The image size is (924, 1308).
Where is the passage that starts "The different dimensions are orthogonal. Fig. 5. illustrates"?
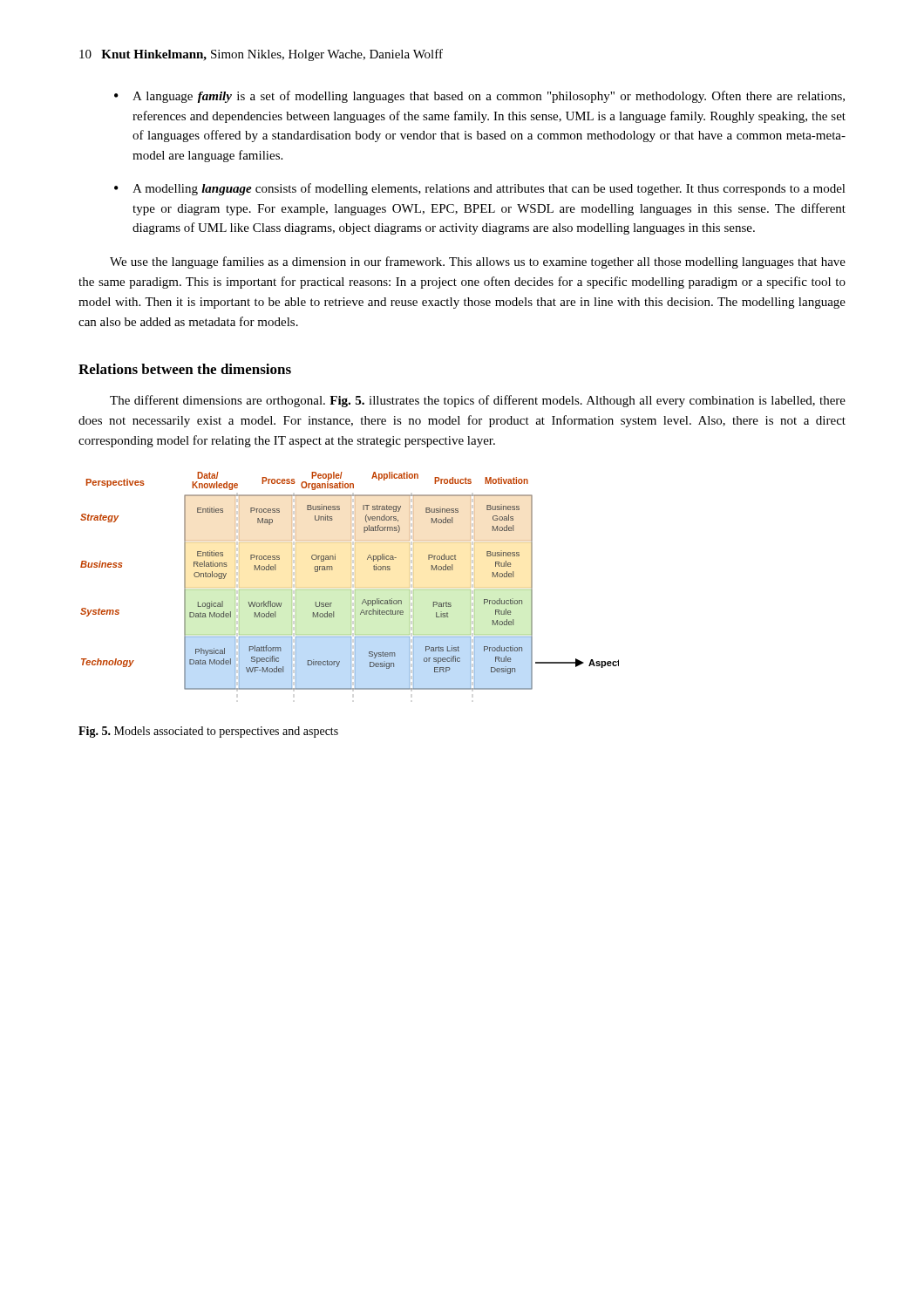click(462, 420)
